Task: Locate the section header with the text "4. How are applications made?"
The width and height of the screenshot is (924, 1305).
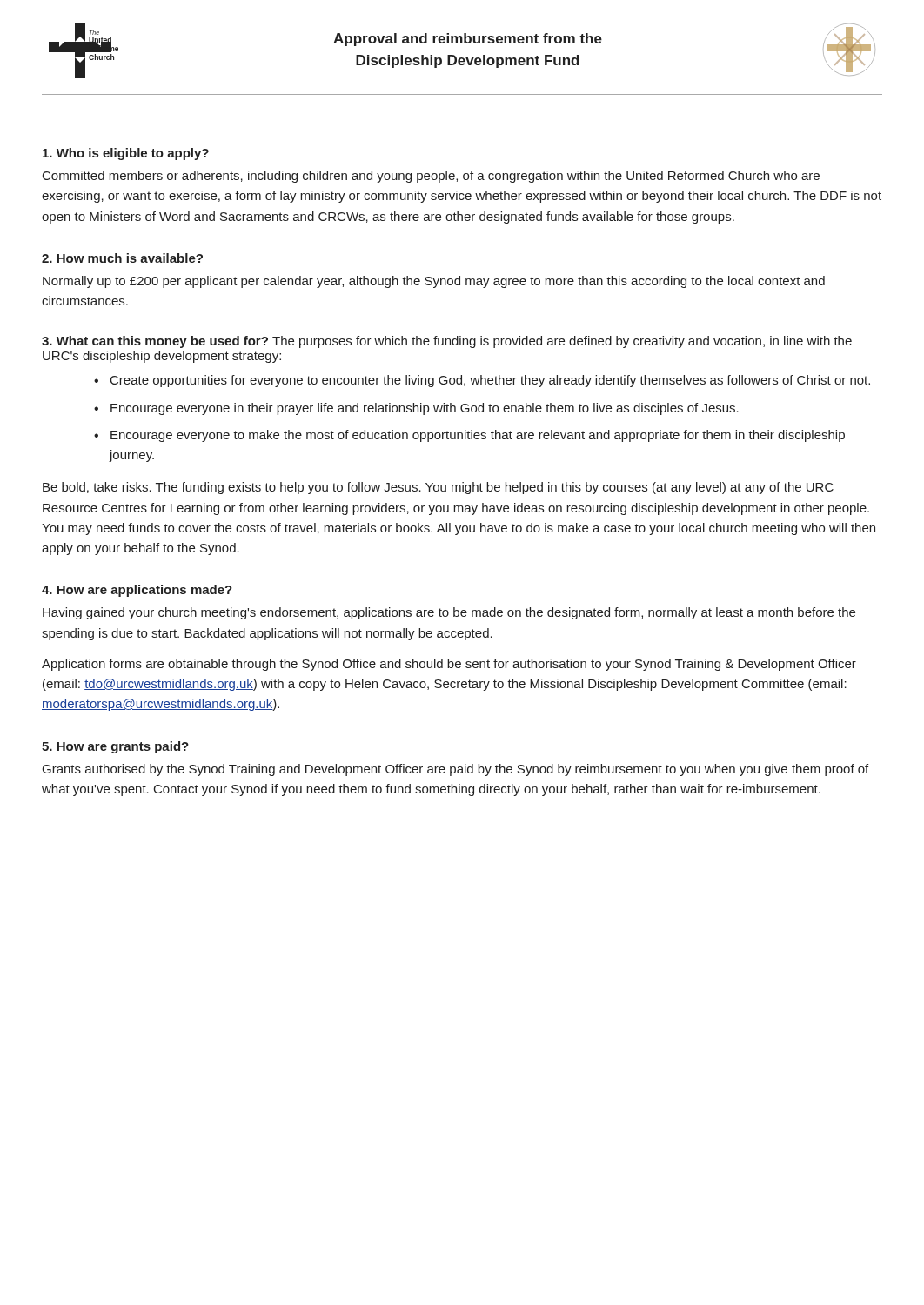Action: point(137,590)
